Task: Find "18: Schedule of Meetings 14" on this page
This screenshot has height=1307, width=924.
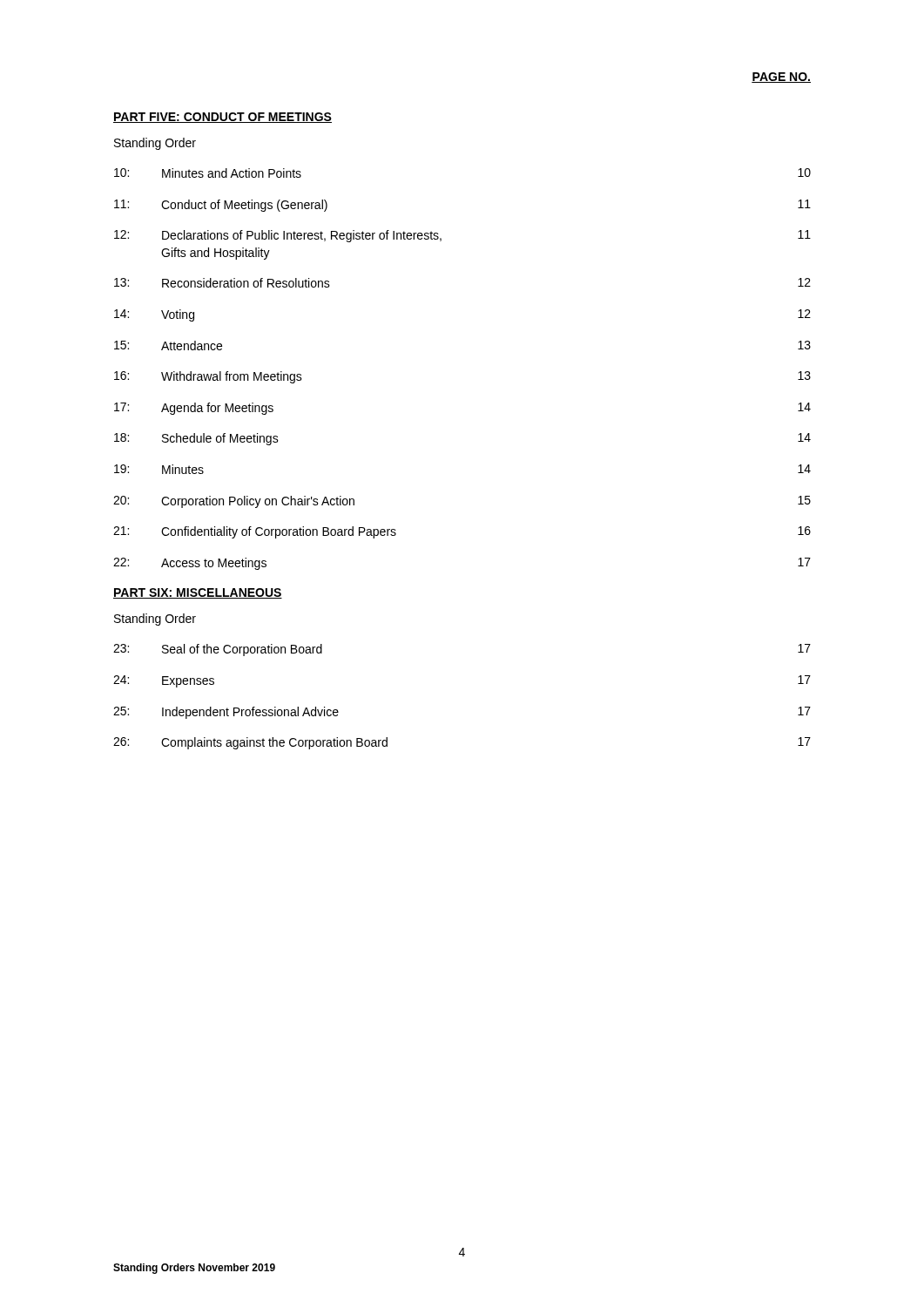Action: coord(221,439)
